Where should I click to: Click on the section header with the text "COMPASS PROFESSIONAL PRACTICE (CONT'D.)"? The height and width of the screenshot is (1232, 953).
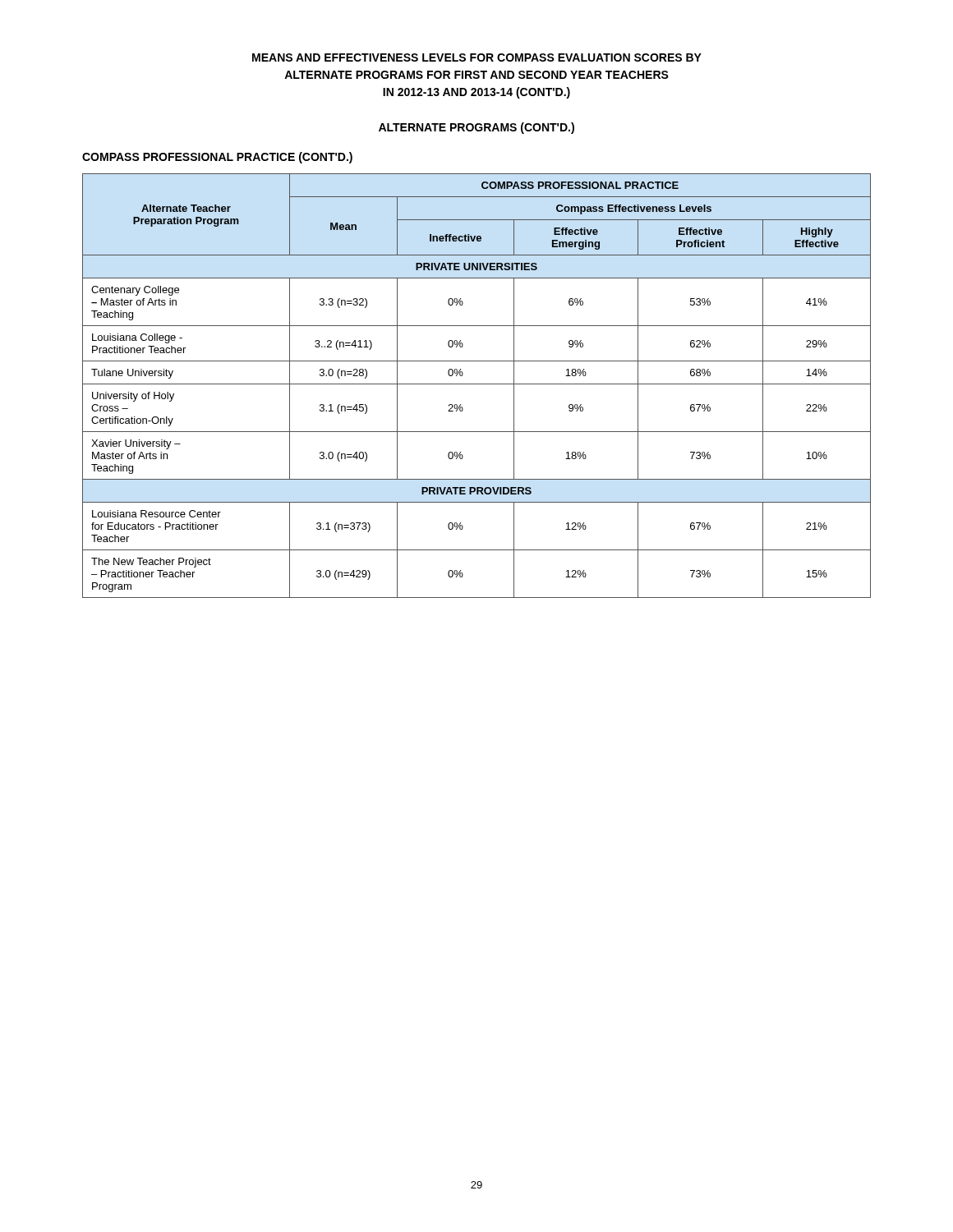[218, 157]
